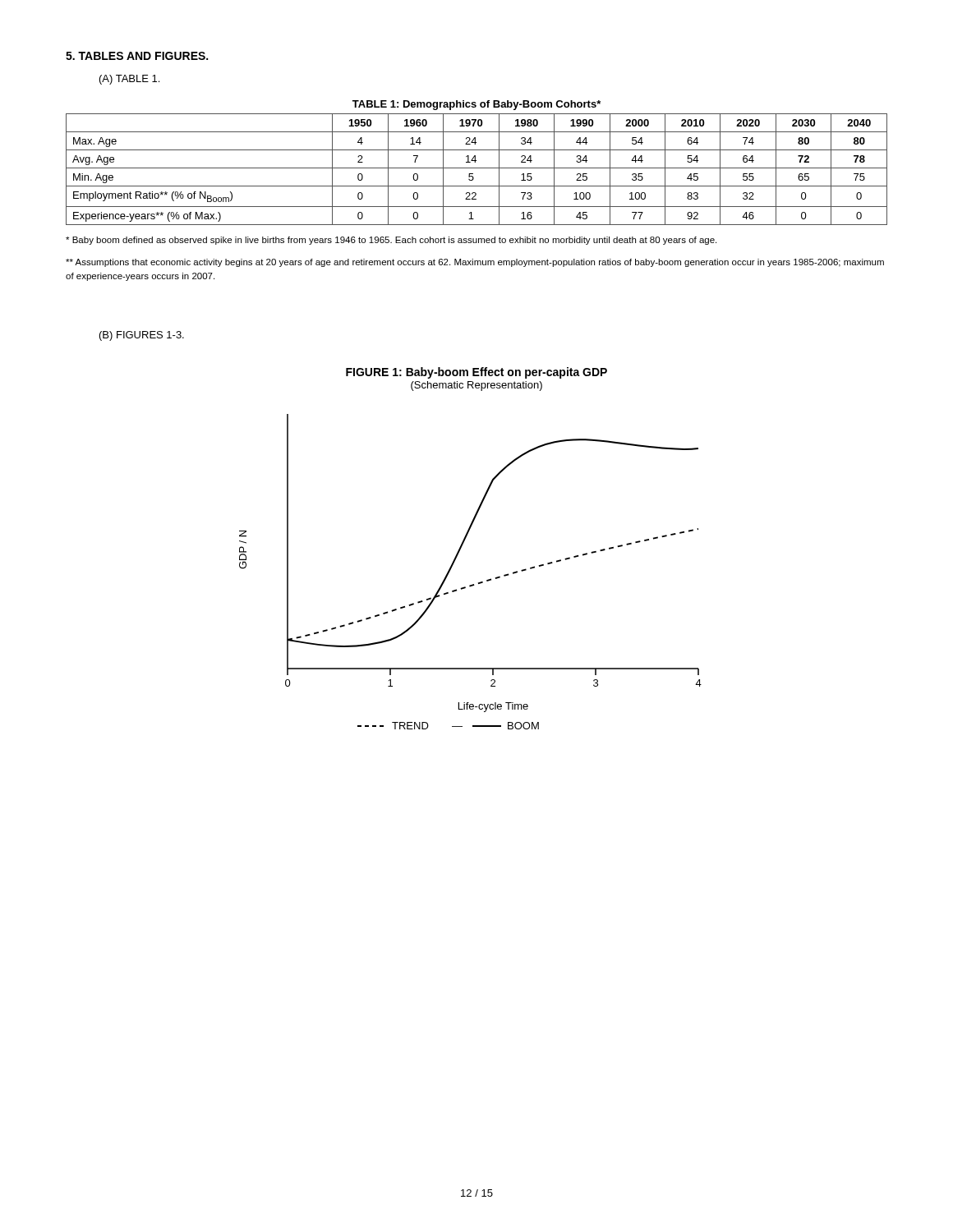Click the passage that begins "Assumptions that economic activity begins at 20"
This screenshot has width=953, height=1232.
(x=475, y=269)
